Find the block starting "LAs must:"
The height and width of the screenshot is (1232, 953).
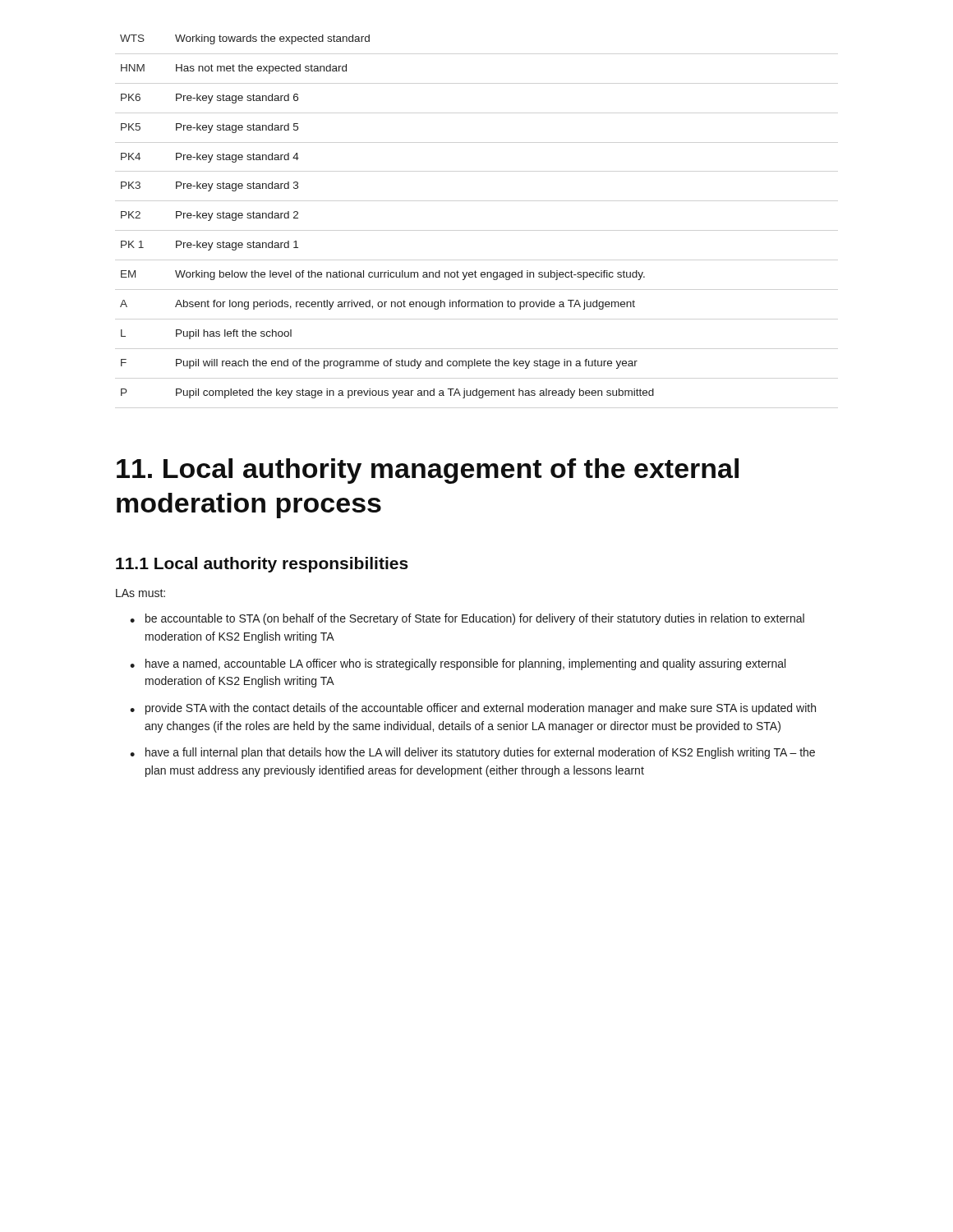tap(141, 593)
